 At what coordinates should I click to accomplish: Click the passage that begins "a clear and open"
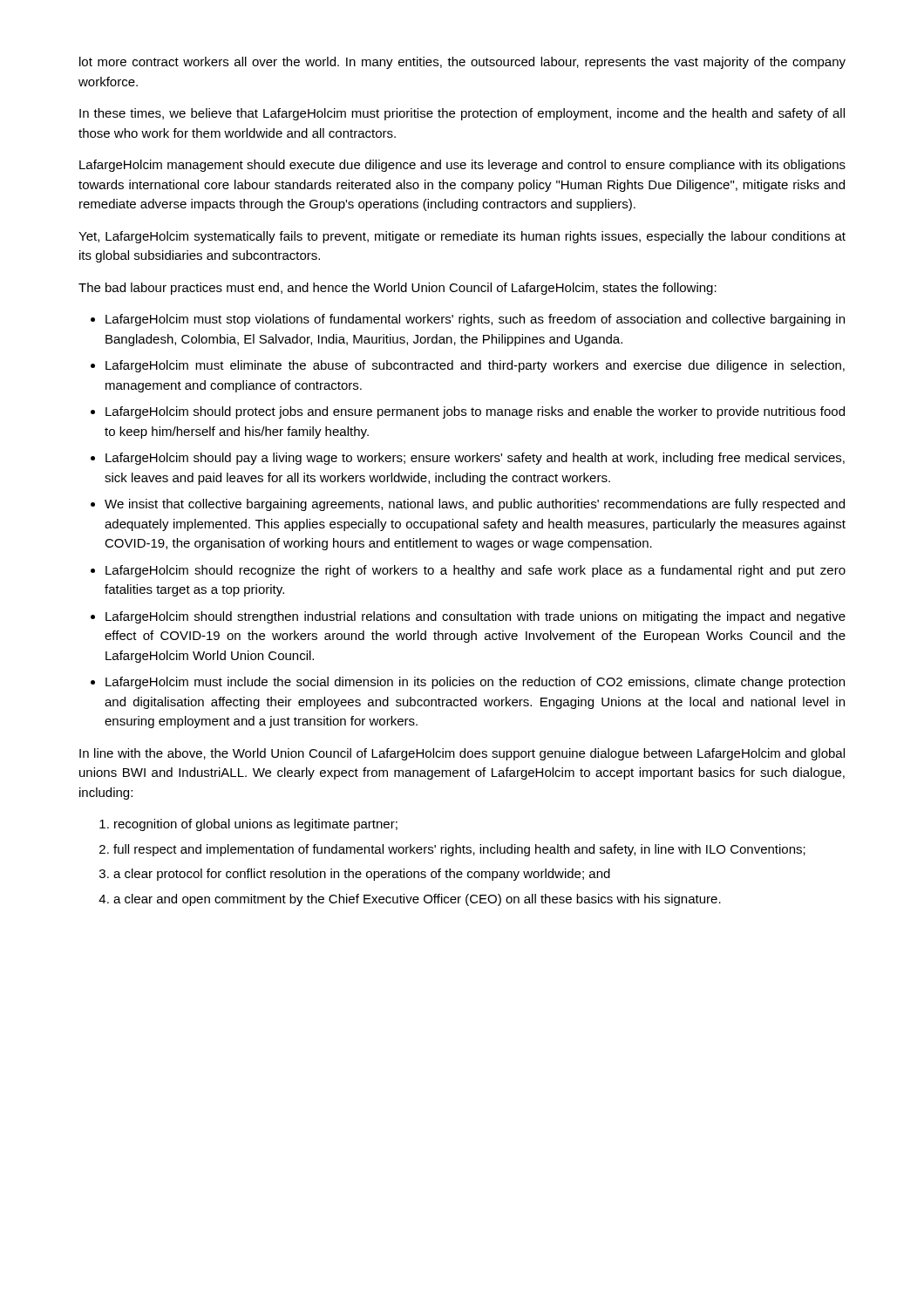coord(417,898)
